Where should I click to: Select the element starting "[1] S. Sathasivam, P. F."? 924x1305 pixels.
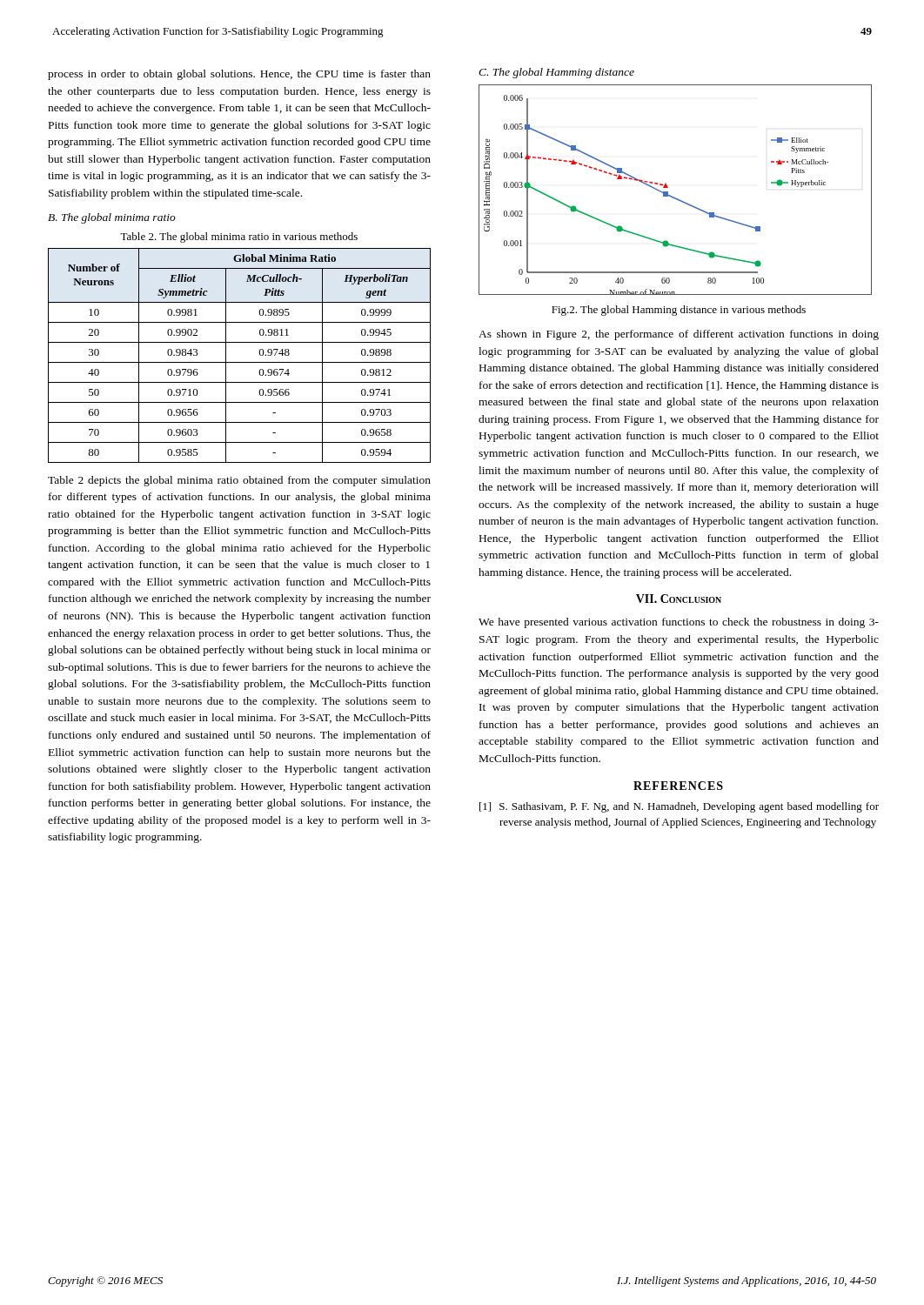(679, 814)
